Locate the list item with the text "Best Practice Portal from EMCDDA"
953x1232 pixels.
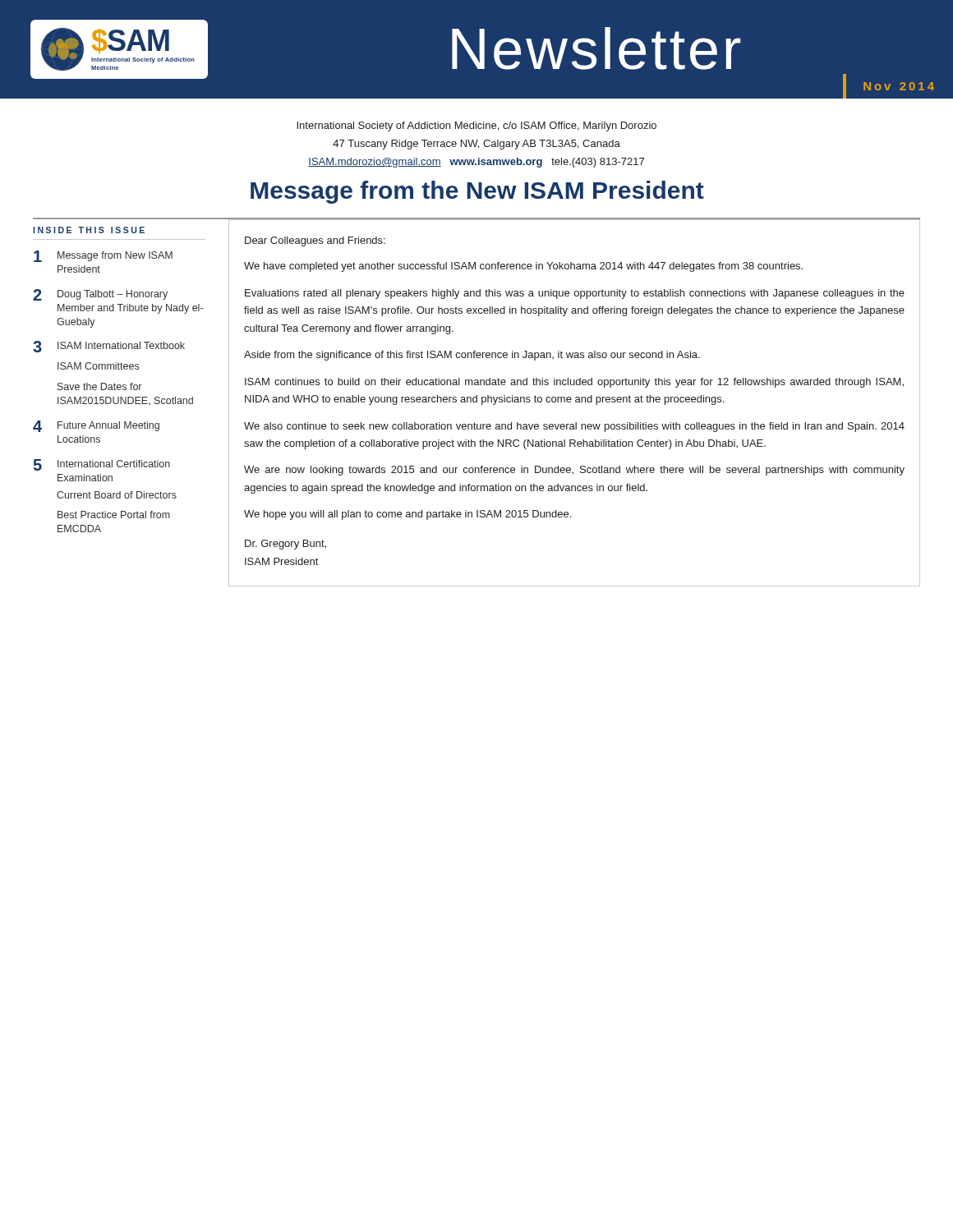[114, 522]
